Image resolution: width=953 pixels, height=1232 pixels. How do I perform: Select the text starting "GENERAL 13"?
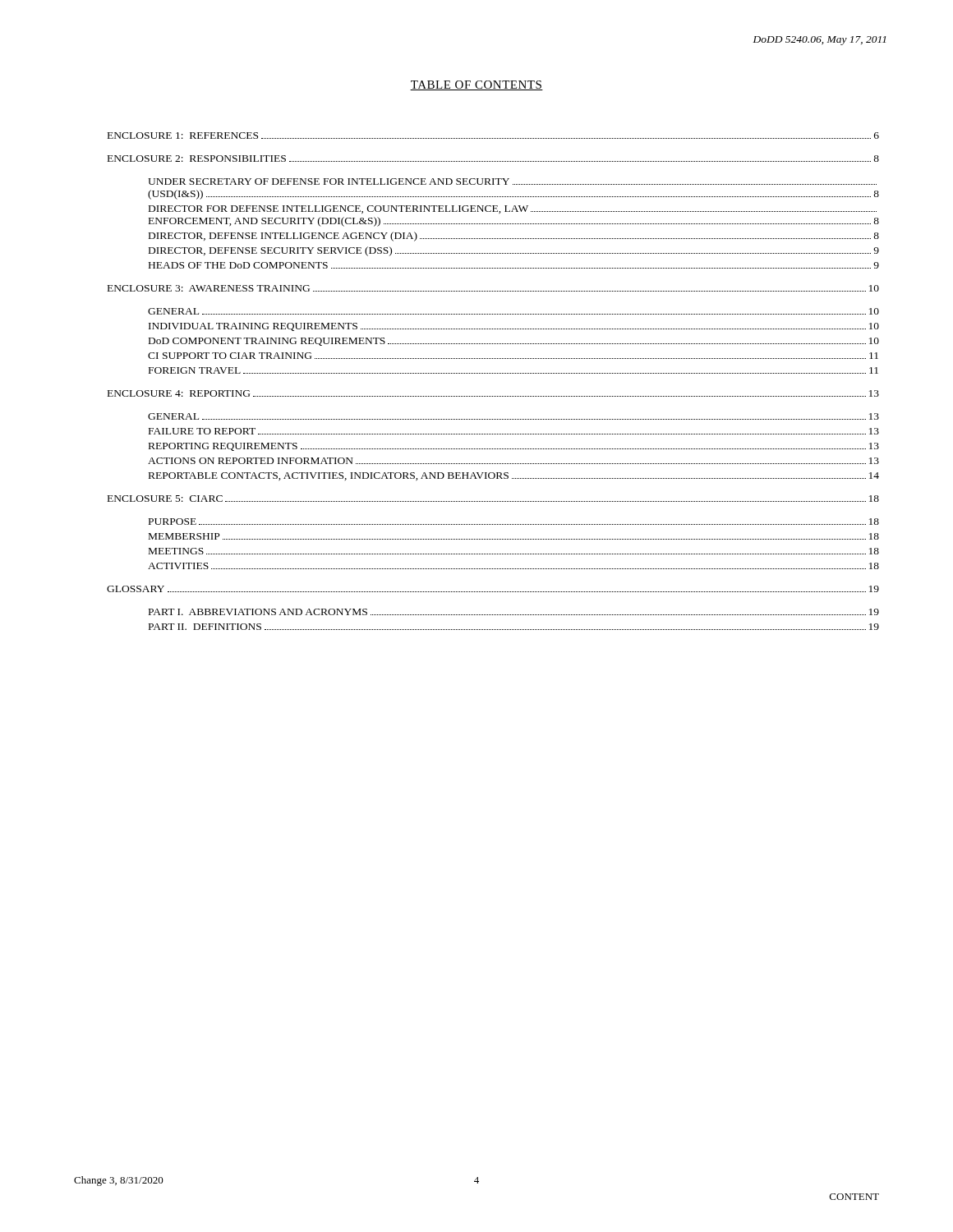(x=493, y=416)
